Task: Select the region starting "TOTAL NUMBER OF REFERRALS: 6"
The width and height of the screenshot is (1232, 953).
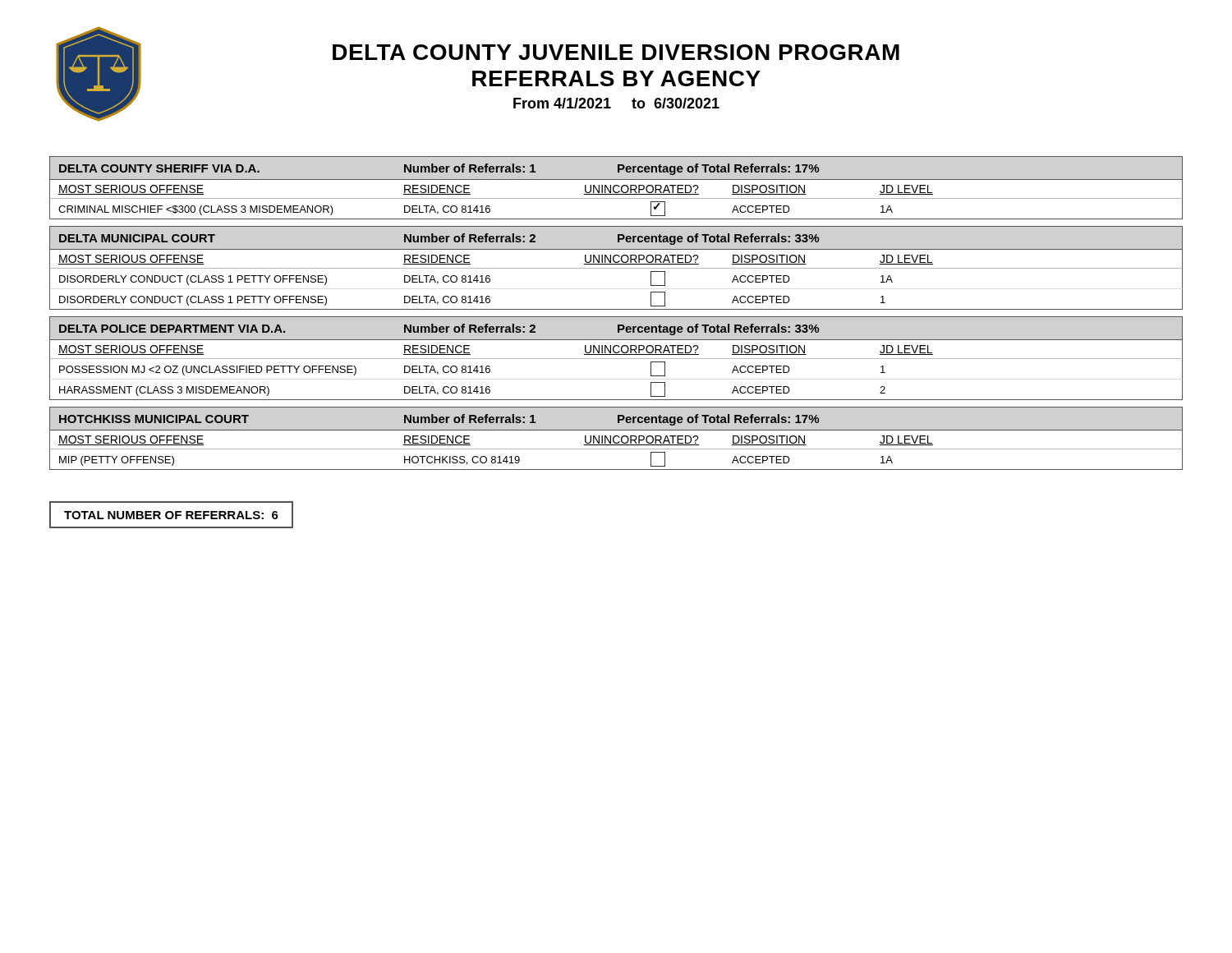Action: click(171, 515)
